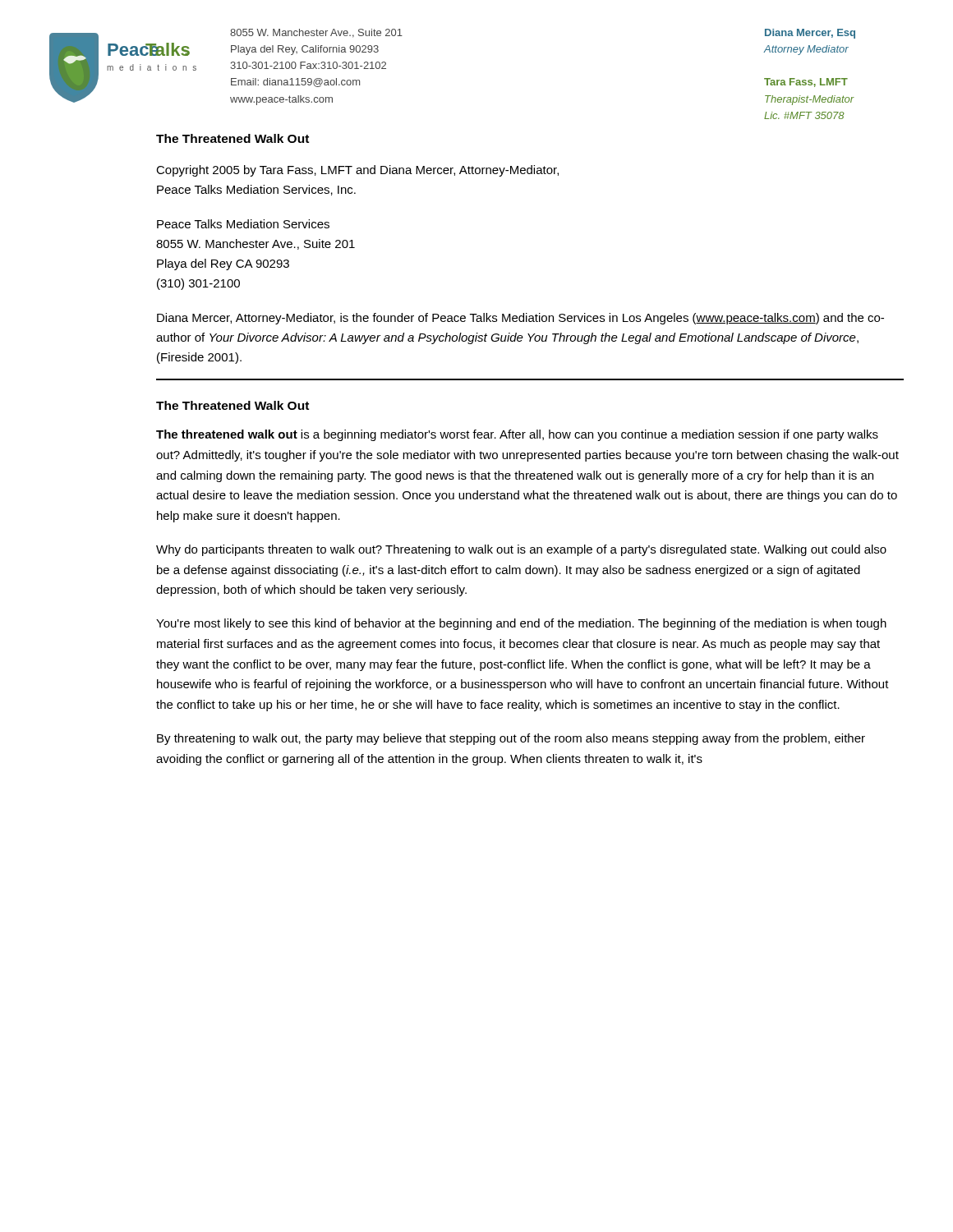Click the passage that begins "Diana Mercer, Attorney-Mediator, is the founder"
This screenshot has height=1232, width=953.
tap(520, 337)
